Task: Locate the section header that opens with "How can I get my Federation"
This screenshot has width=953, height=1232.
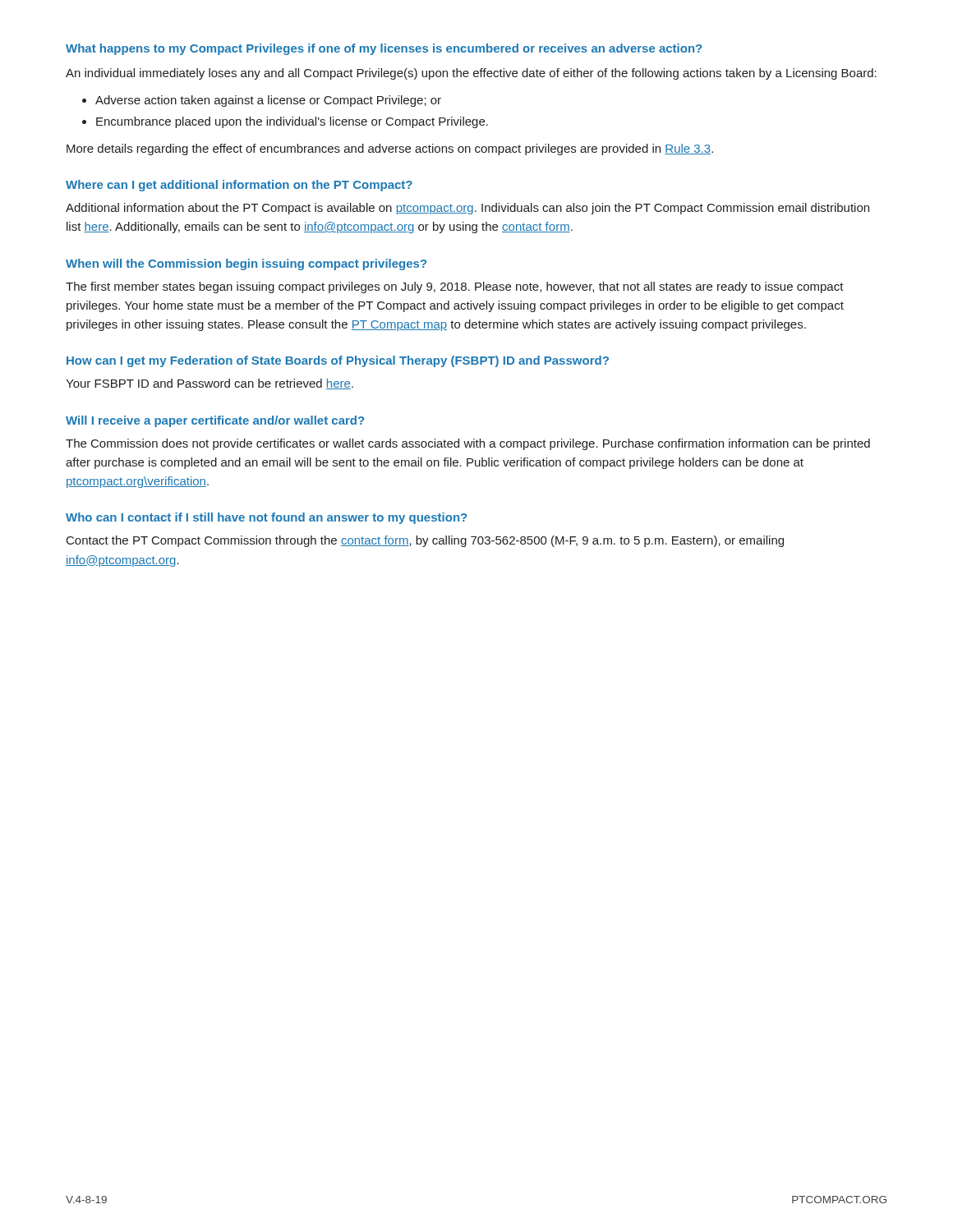Action: pos(338,360)
